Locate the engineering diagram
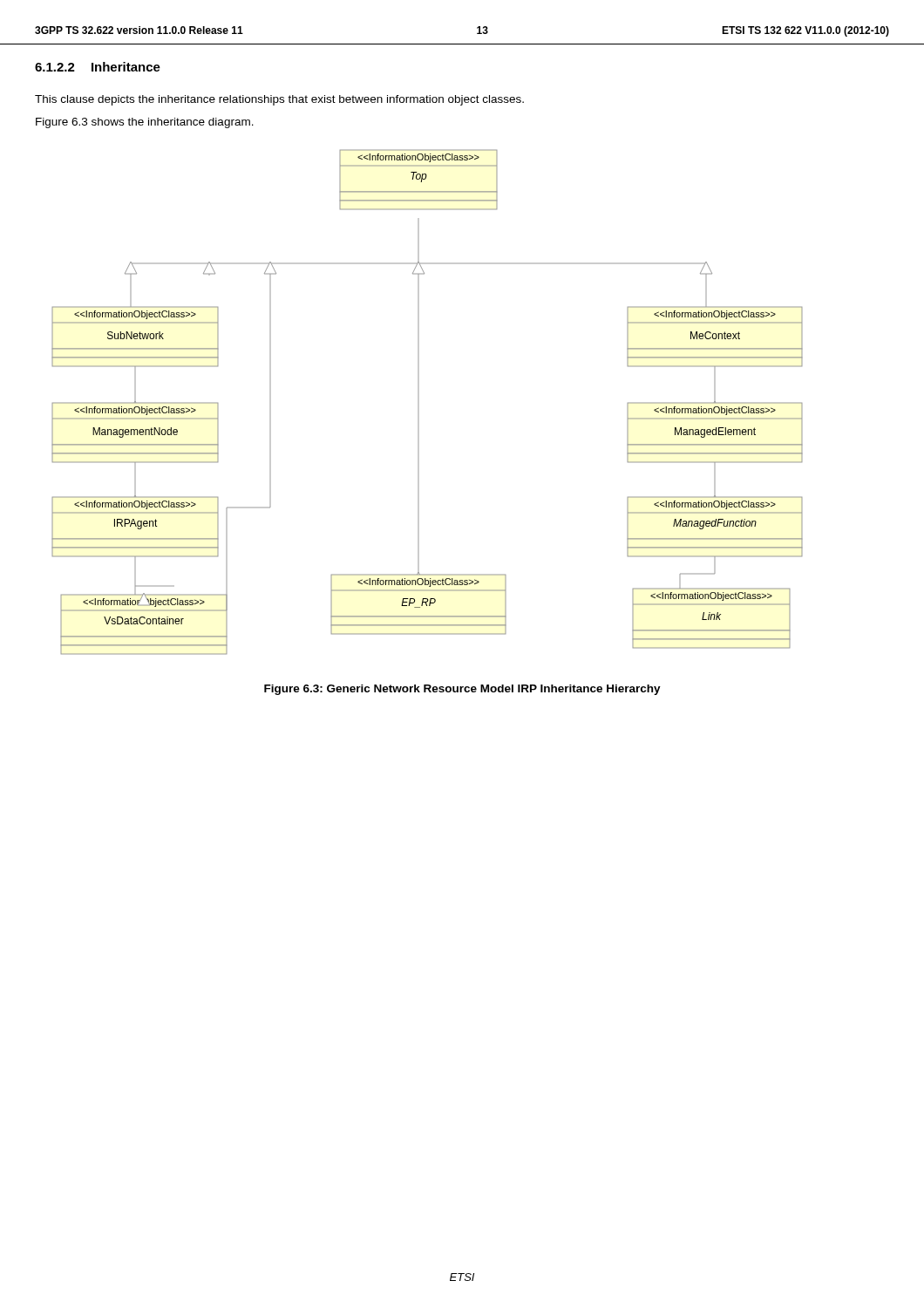 click(462, 413)
